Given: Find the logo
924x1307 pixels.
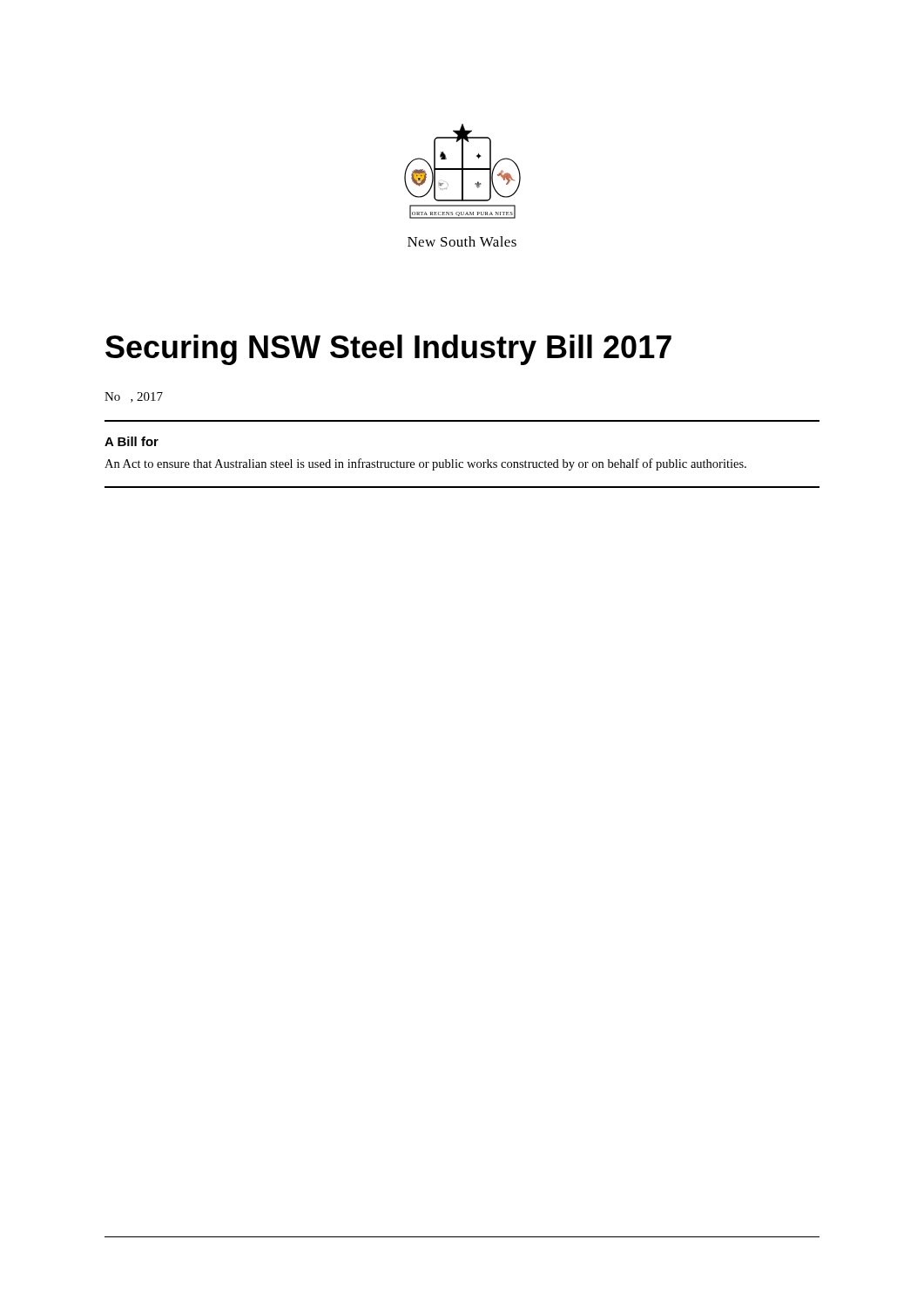Looking at the screenshot, I should pos(462,186).
